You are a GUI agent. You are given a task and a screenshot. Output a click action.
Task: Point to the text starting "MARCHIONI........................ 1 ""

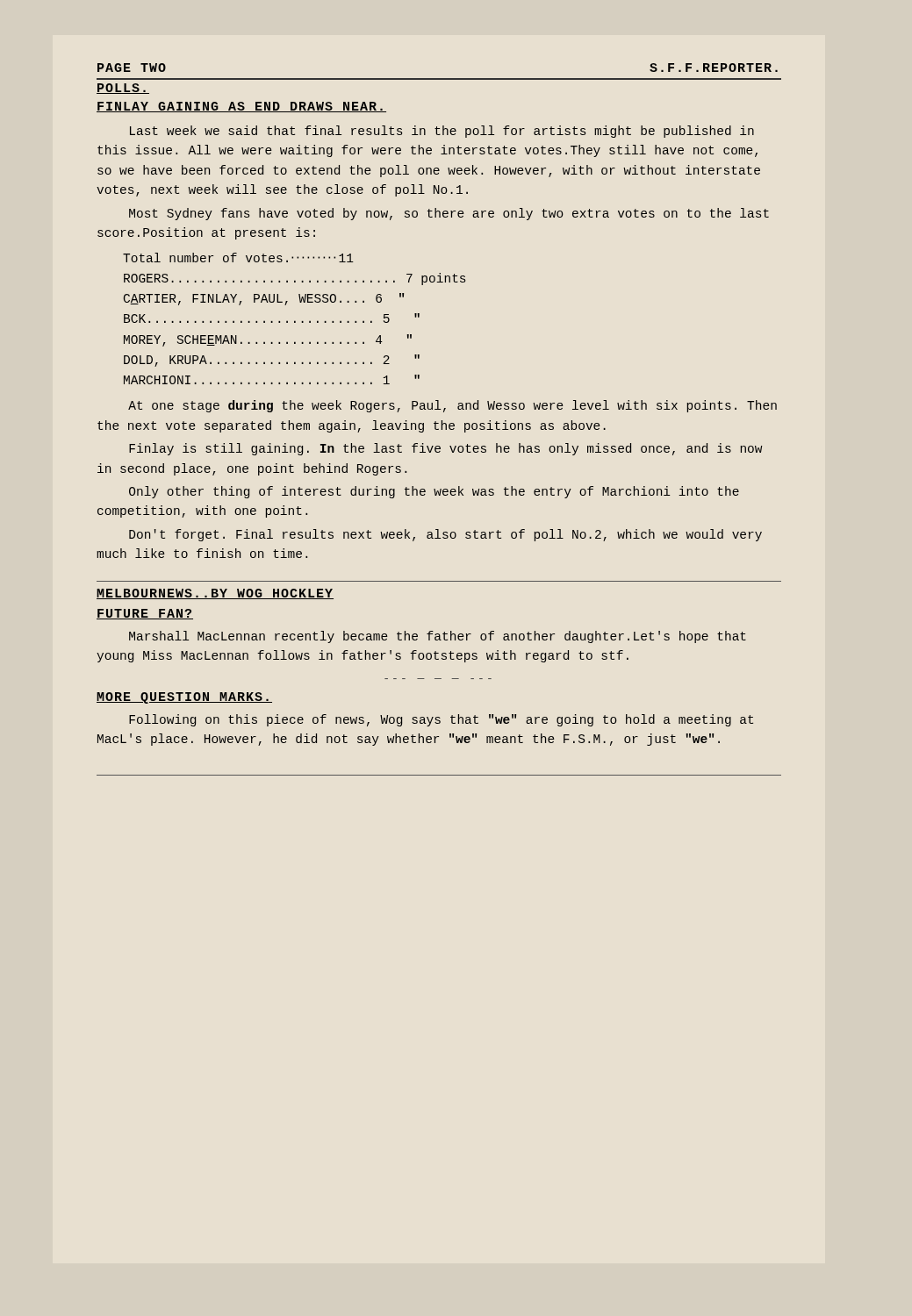(x=272, y=381)
